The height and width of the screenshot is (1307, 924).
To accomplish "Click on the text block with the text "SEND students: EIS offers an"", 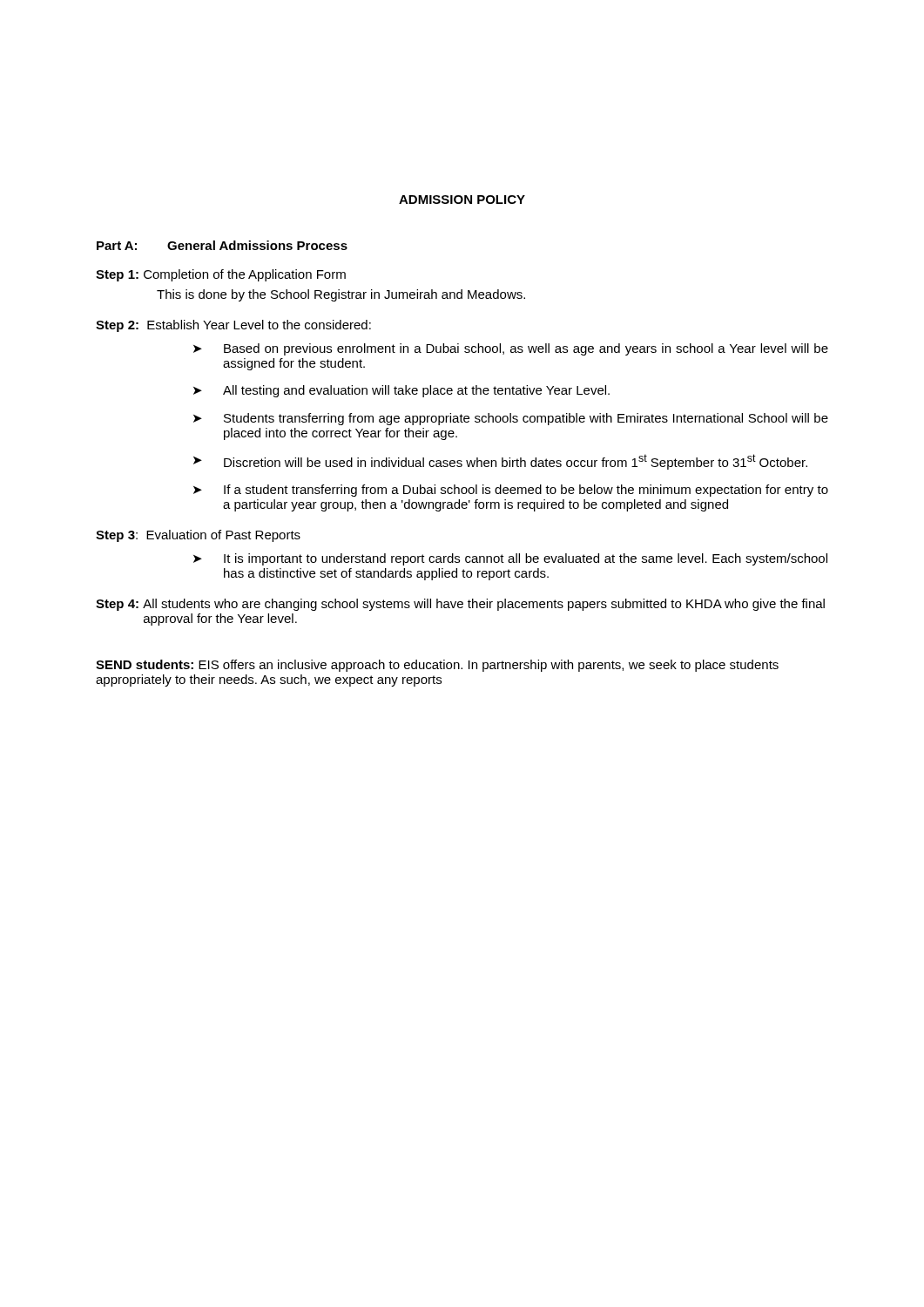I will [x=437, y=672].
